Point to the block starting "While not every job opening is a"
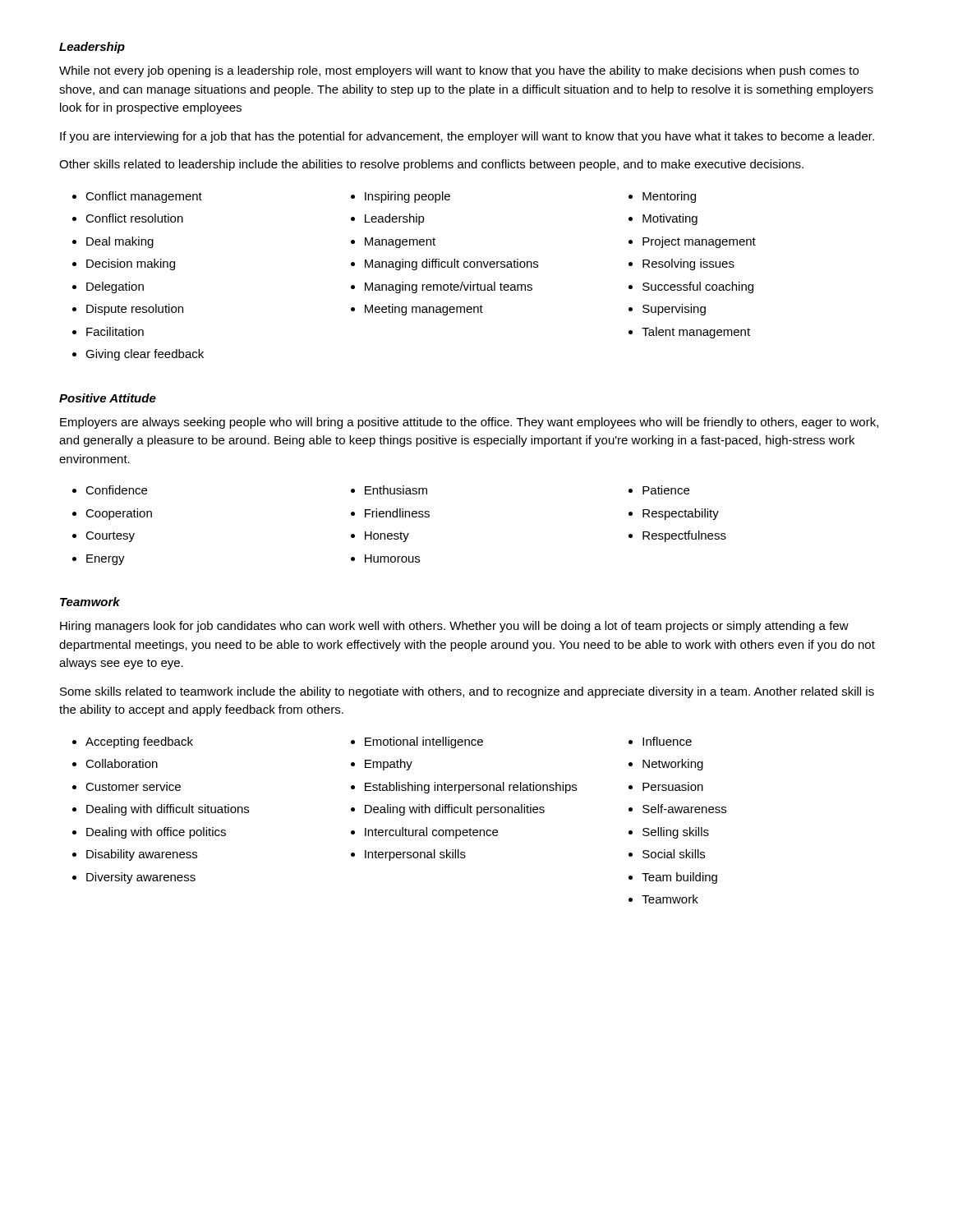953x1232 pixels. (466, 89)
